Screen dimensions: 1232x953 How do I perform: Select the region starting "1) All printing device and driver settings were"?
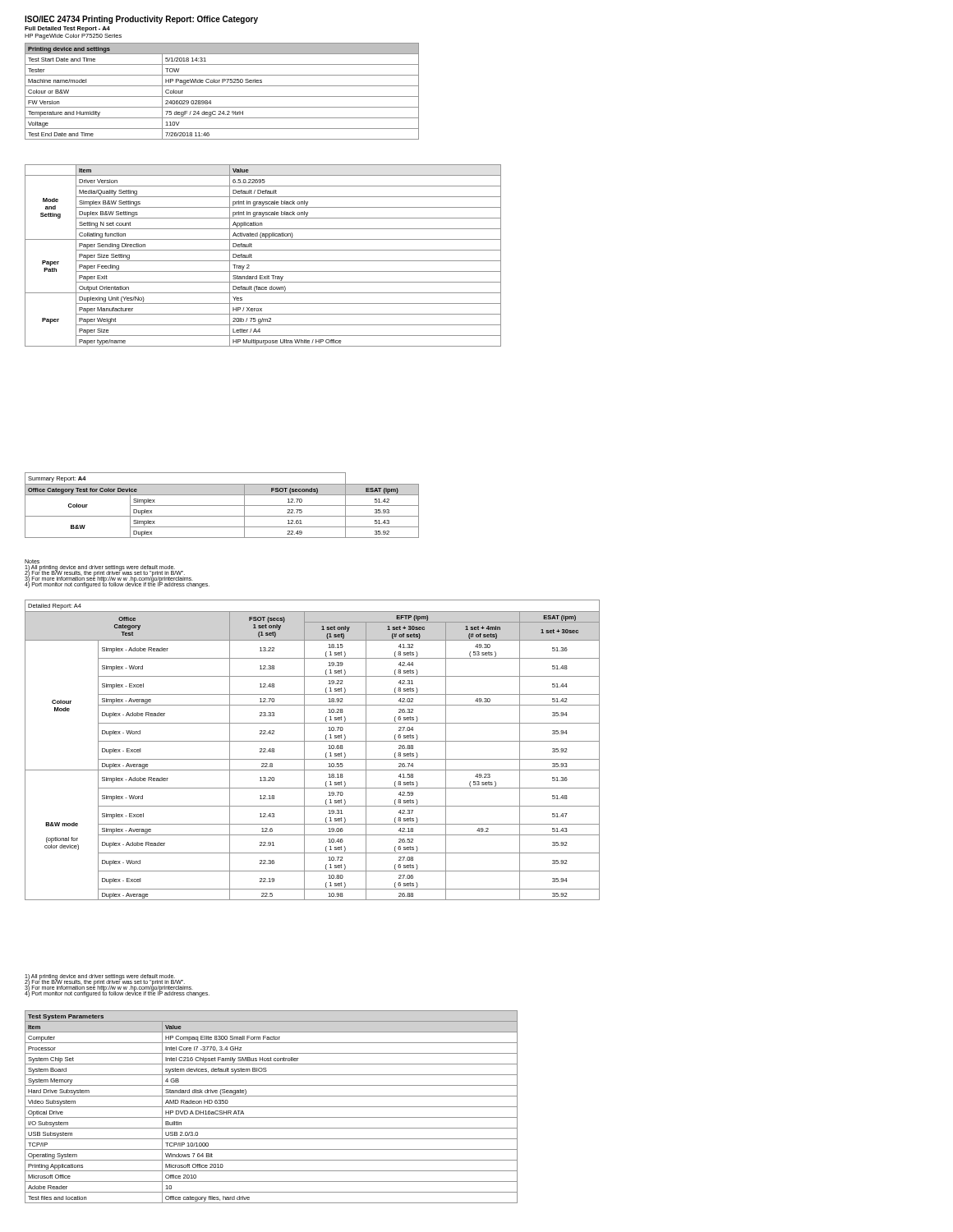(117, 985)
